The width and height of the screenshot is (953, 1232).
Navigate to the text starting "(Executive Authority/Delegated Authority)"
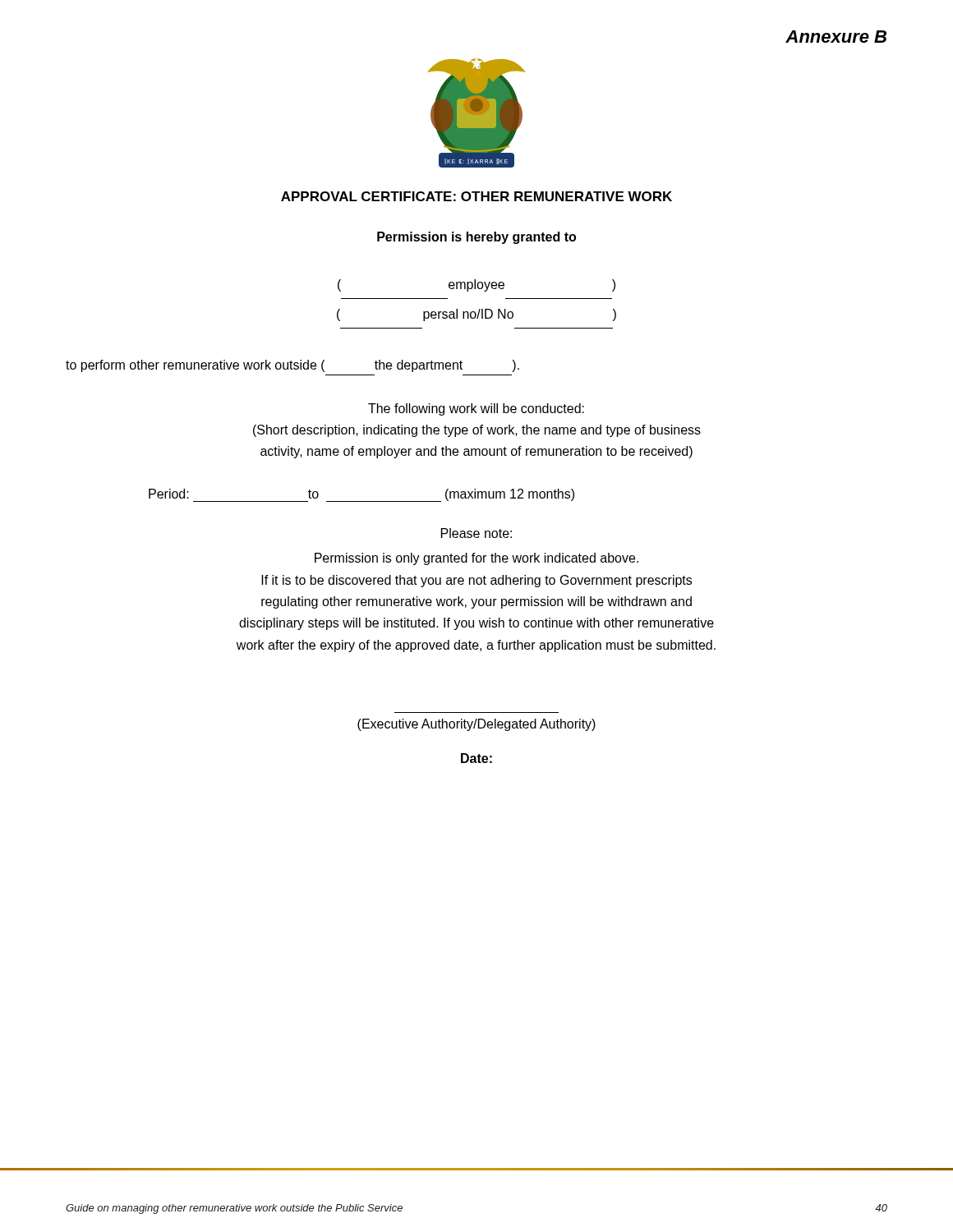[x=476, y=714]
